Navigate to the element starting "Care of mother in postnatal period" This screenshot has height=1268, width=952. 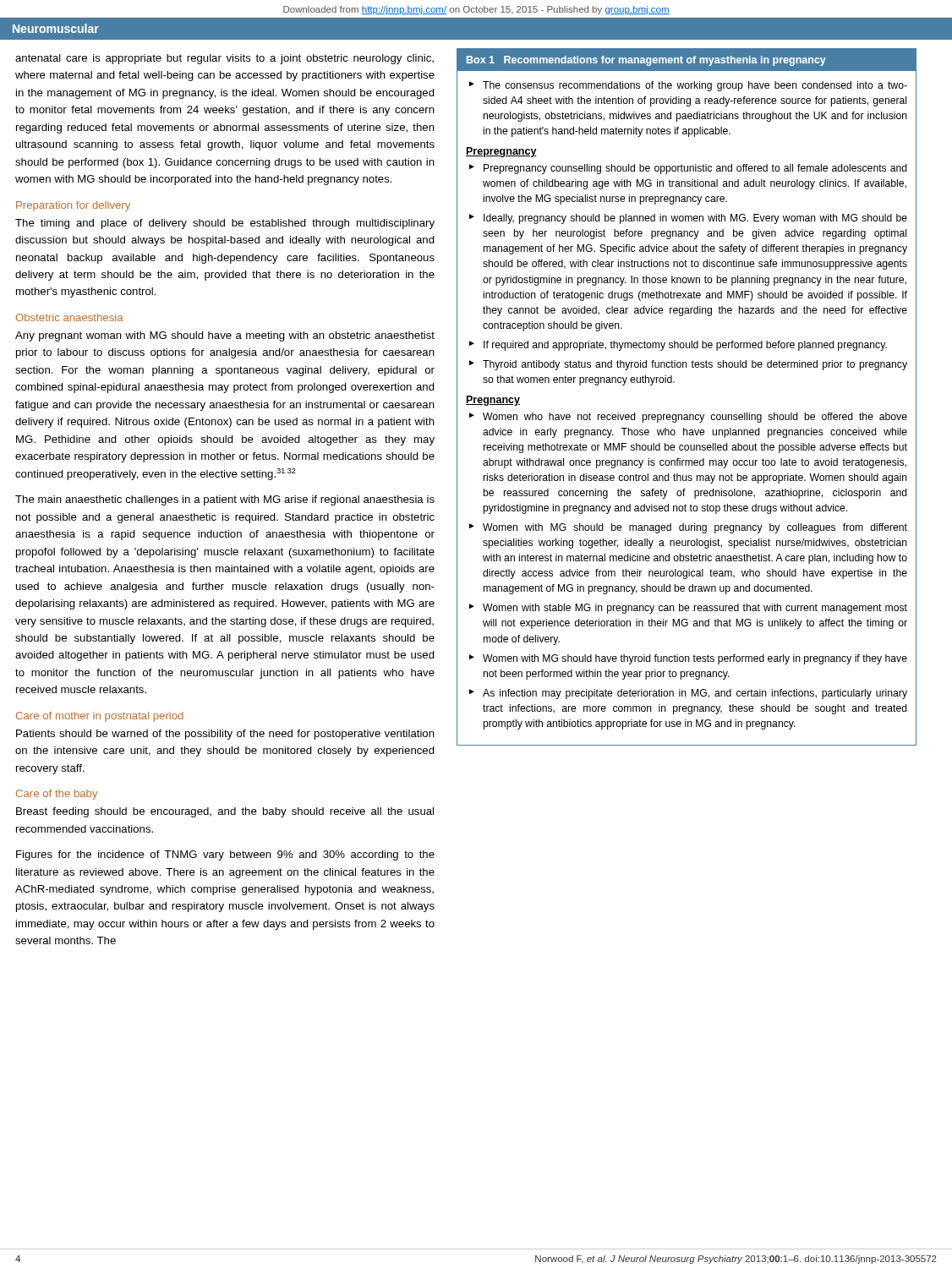point(100,715)
